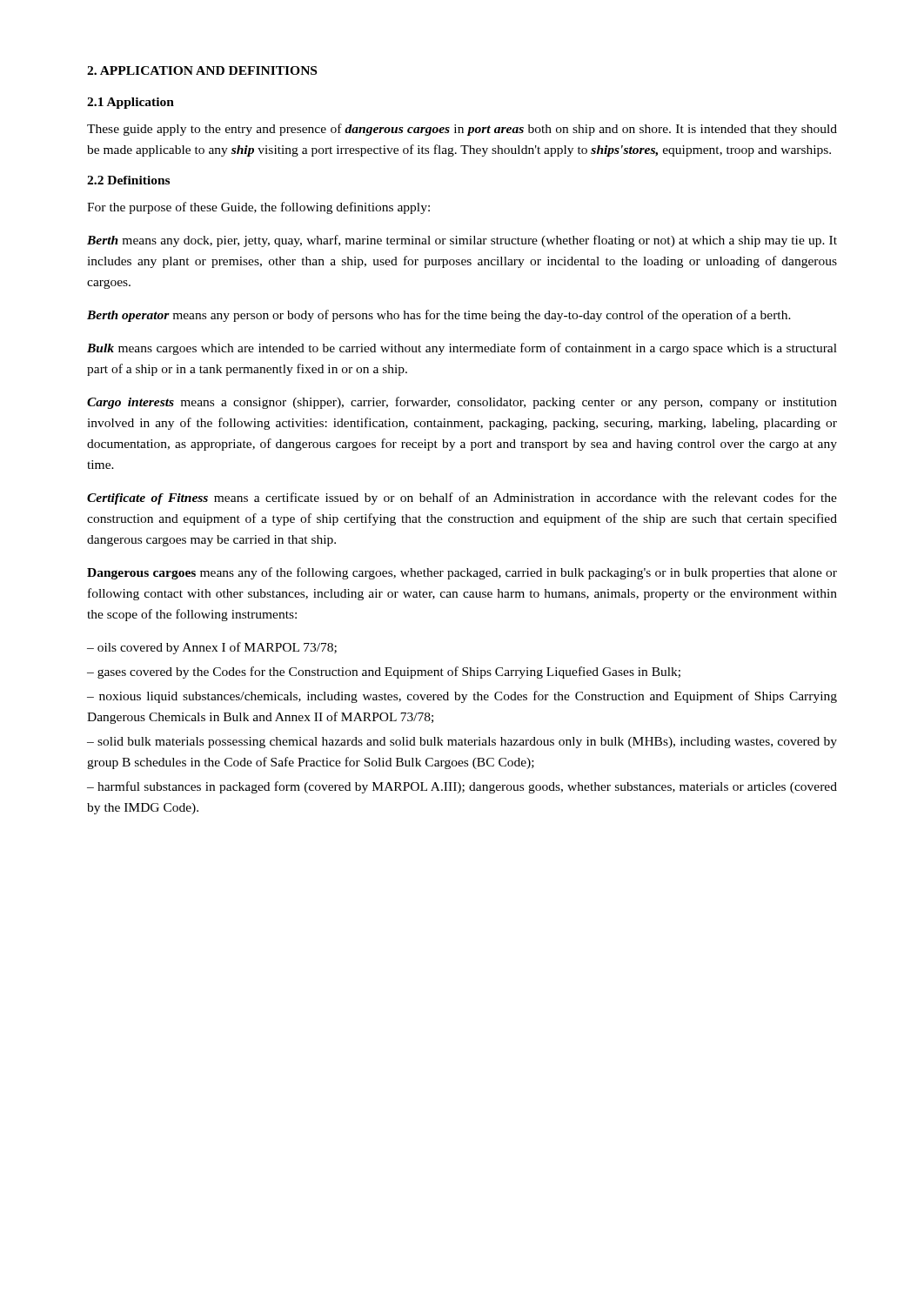The height and width of the screenshot is (1305, 924).
Task: Locate the block of text that opens with "For the purpose of these Guide, the"
Action: pos(259,207)
